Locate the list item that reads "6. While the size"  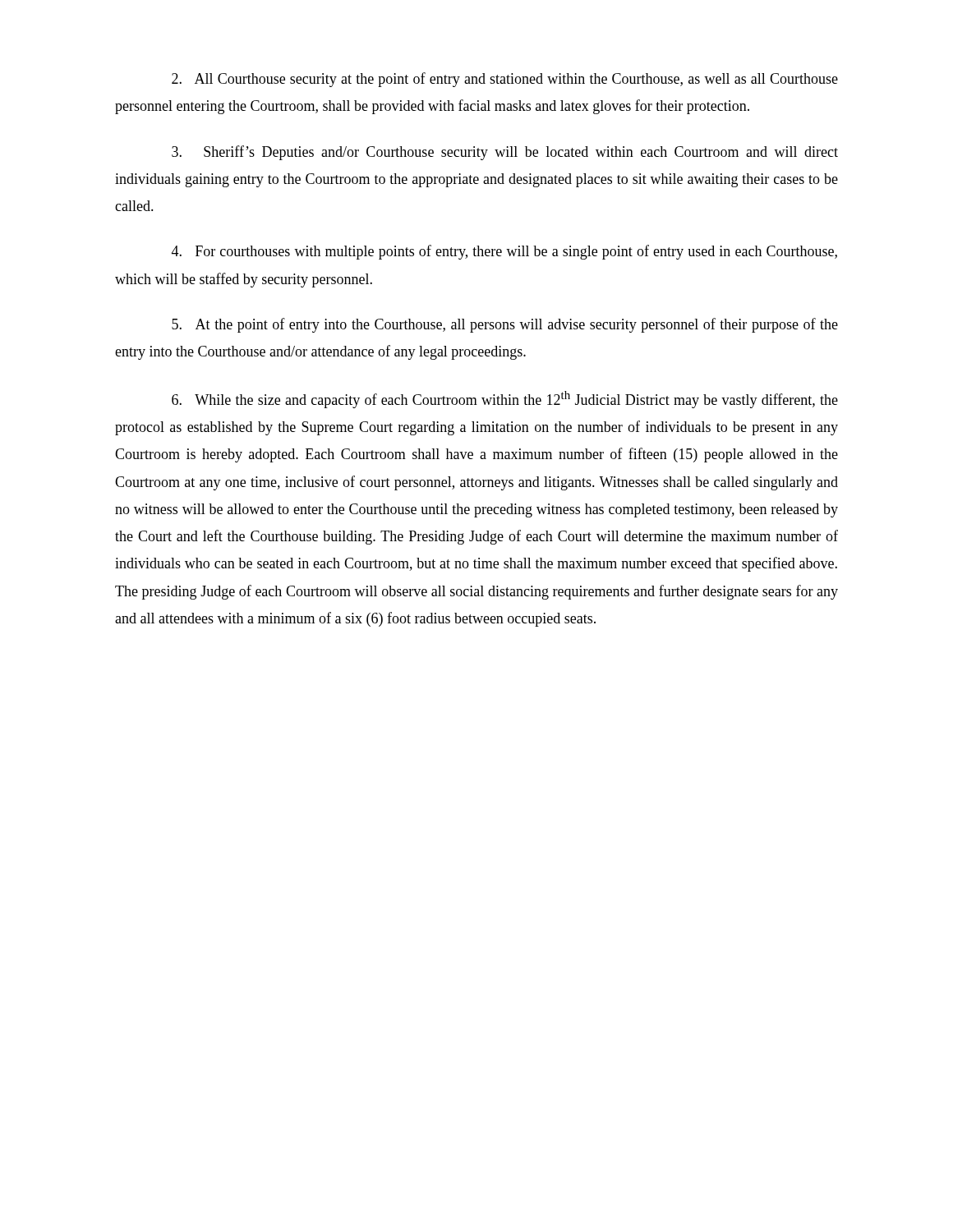coord(476,508)
